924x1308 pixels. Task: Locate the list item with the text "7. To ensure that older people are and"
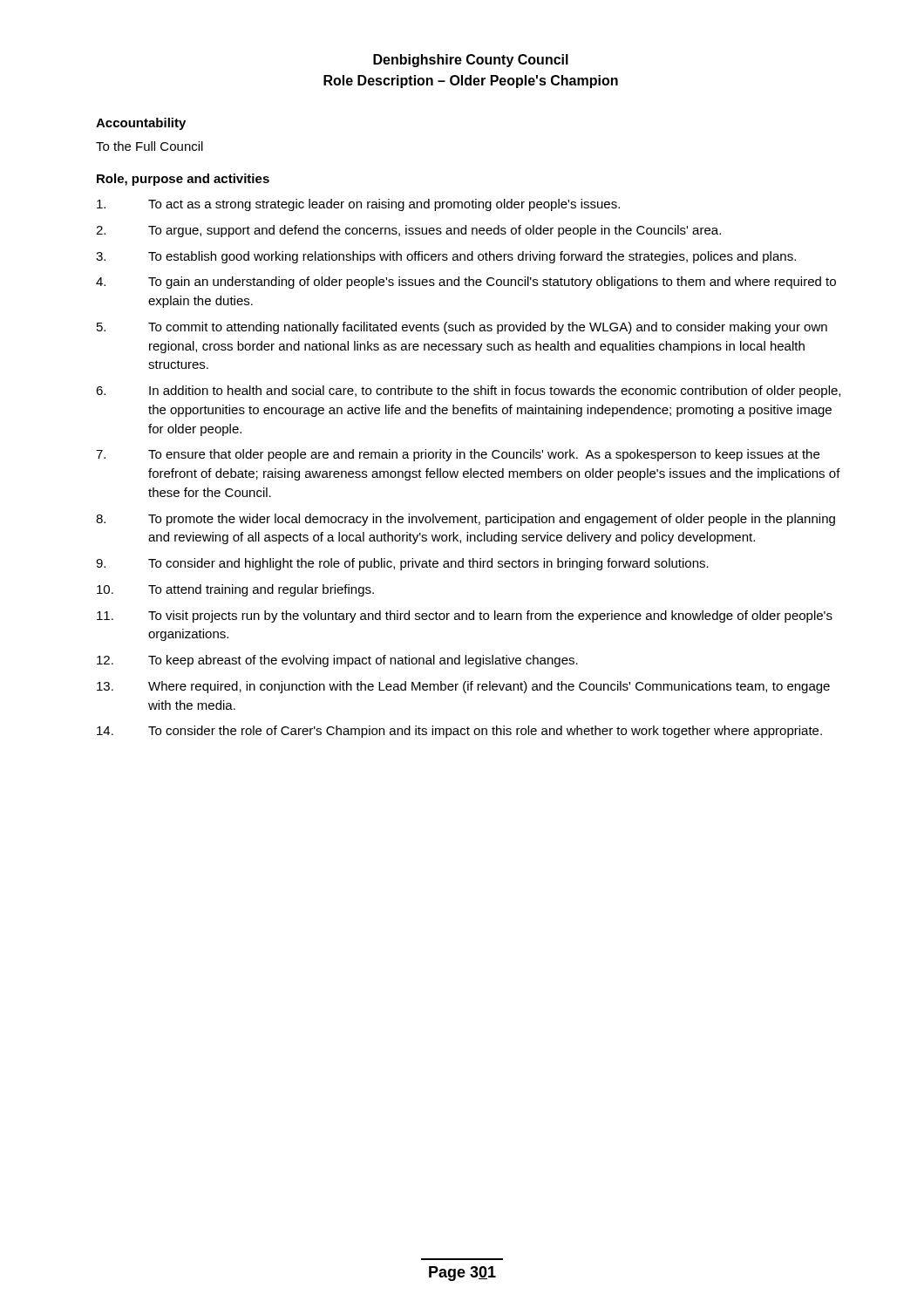471,473
